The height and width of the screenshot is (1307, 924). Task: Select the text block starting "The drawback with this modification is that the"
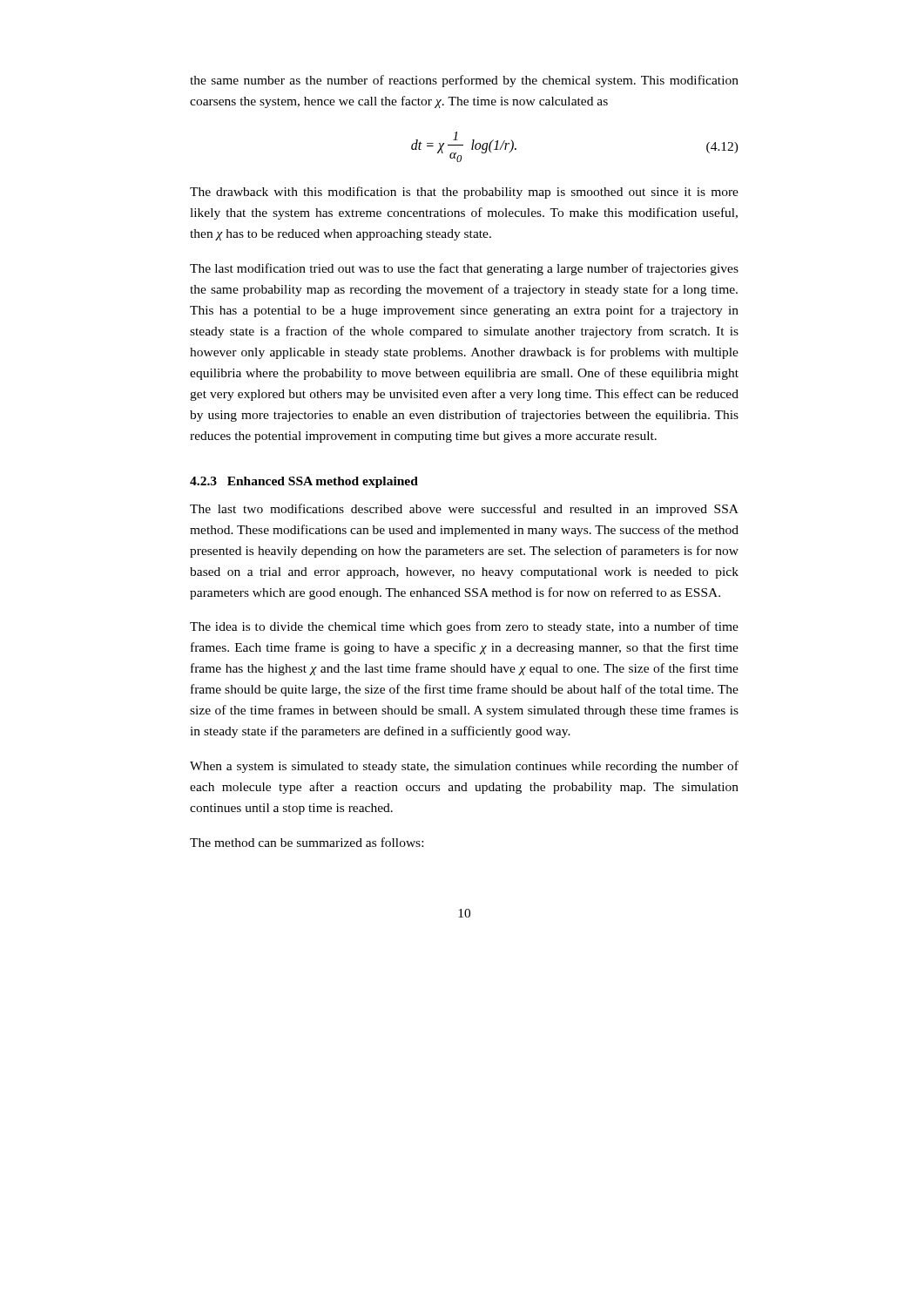(x=464, y=213)
